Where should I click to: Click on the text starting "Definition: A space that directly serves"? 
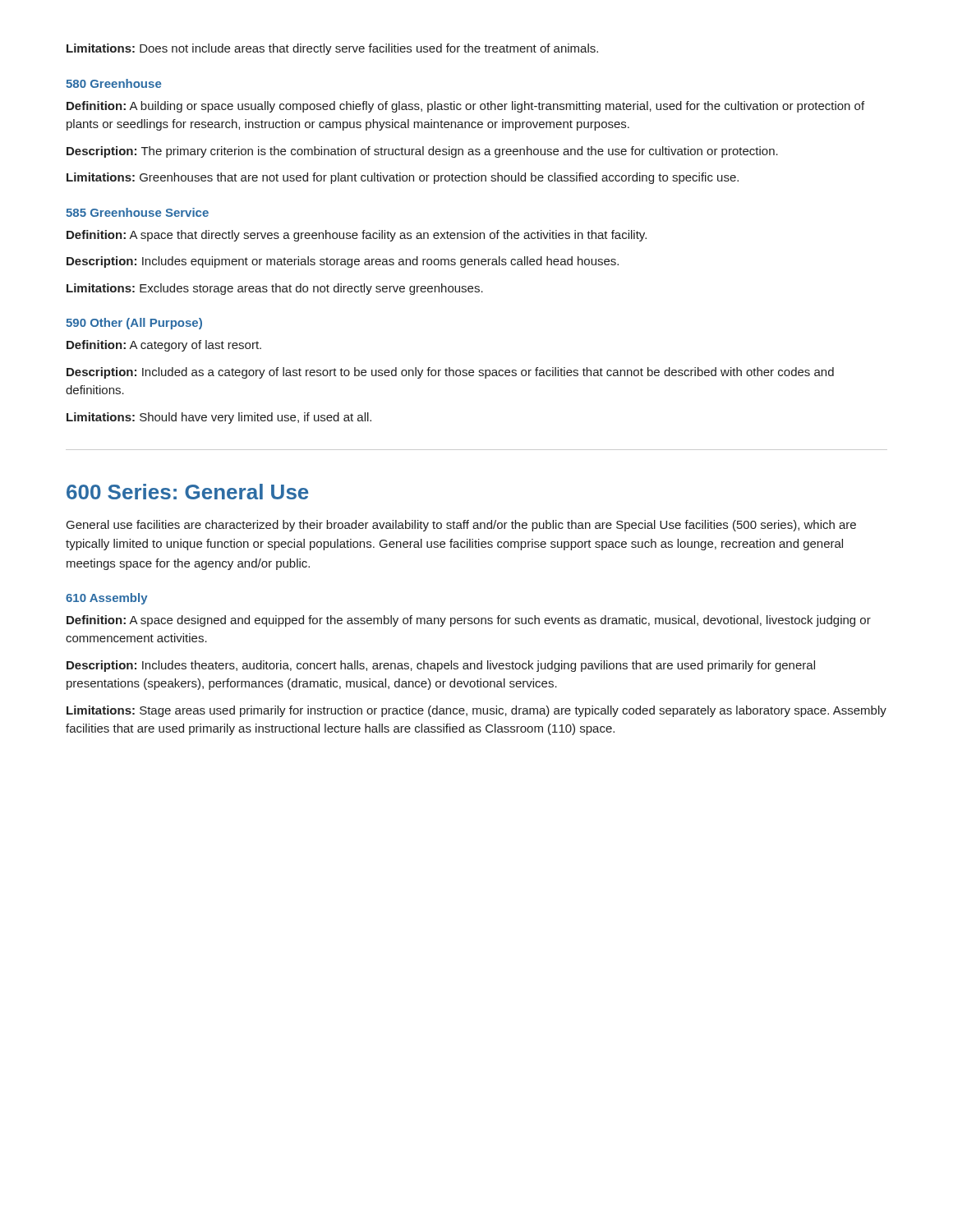[x=357, y=234]
